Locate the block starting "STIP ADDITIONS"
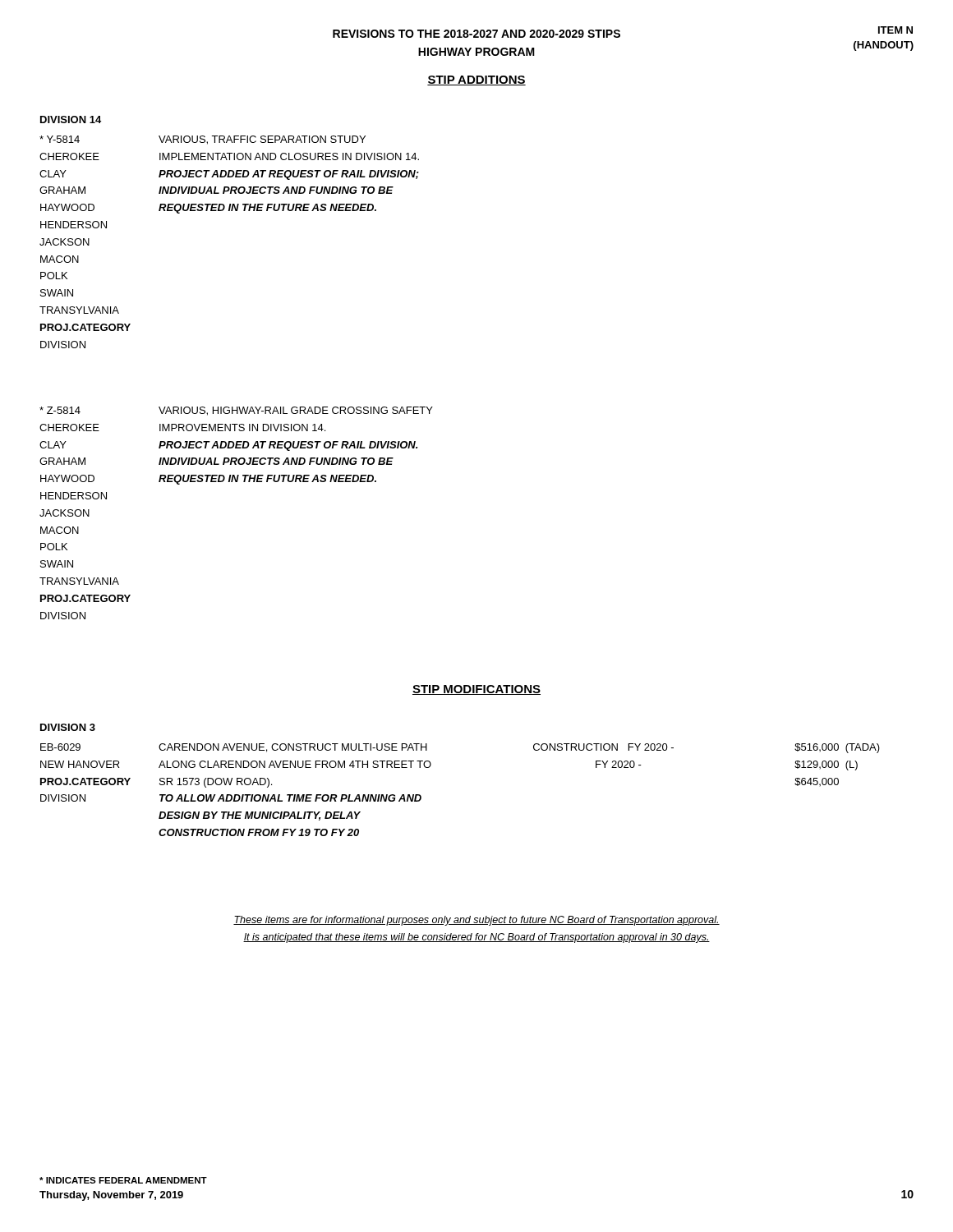The height and width of the screenshot is (1232, 953). [x=476, y=79]
